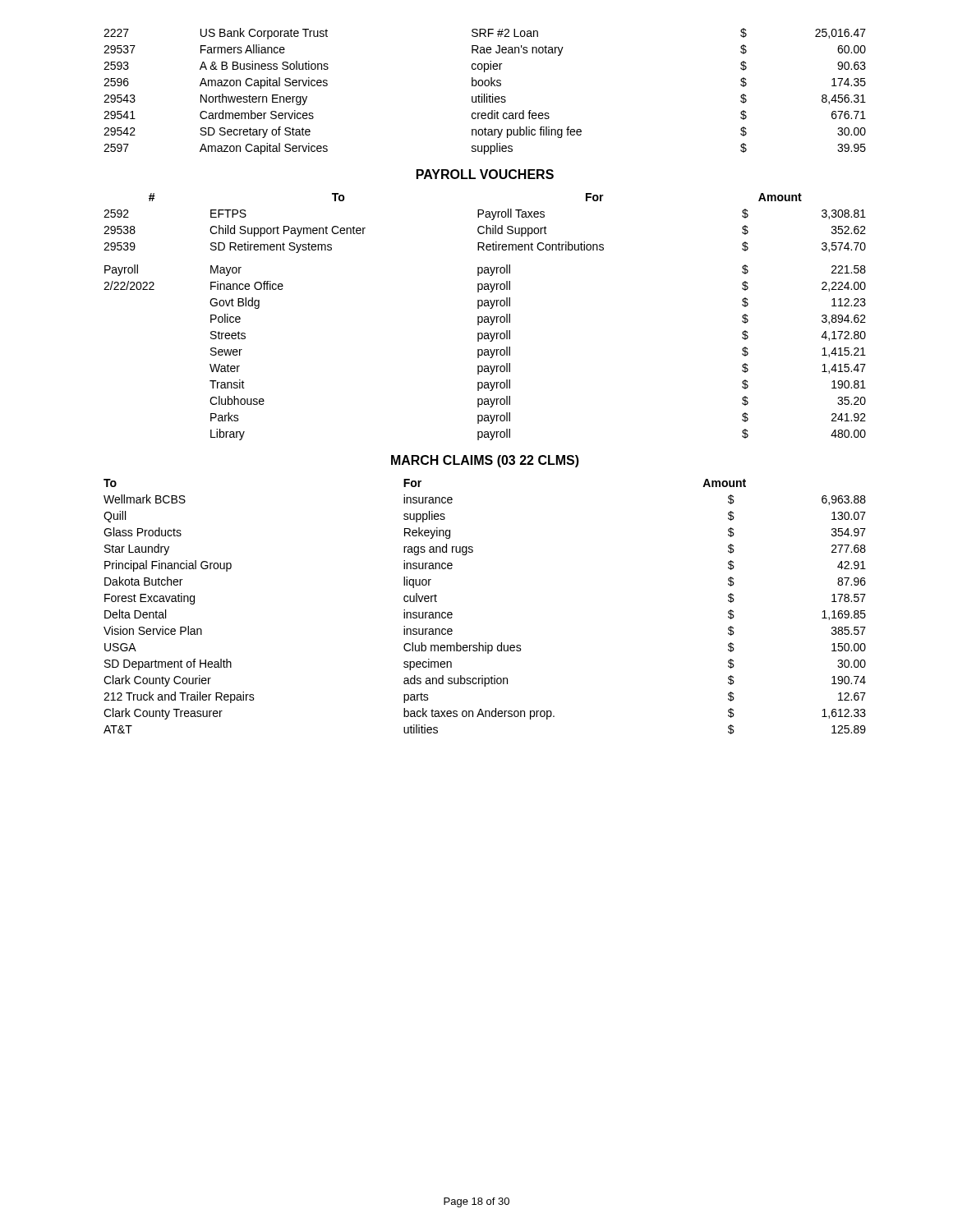Screen dimensions: 1232x953
Task: Navigate to the passage starting "PAYROLL VOUCHERS"
Action: coord(485,175)
